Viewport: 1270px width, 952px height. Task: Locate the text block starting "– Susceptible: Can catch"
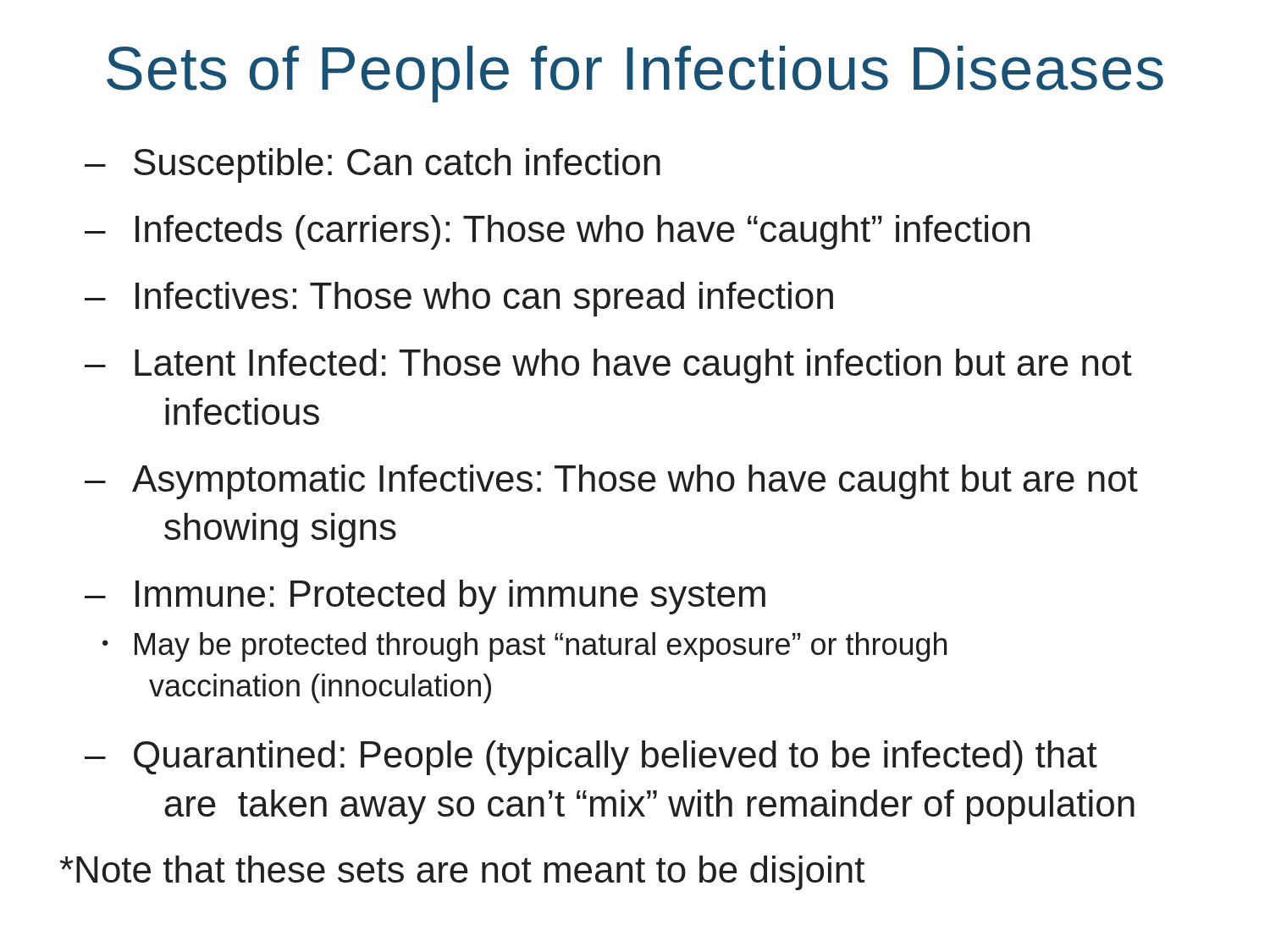point(648,162)
